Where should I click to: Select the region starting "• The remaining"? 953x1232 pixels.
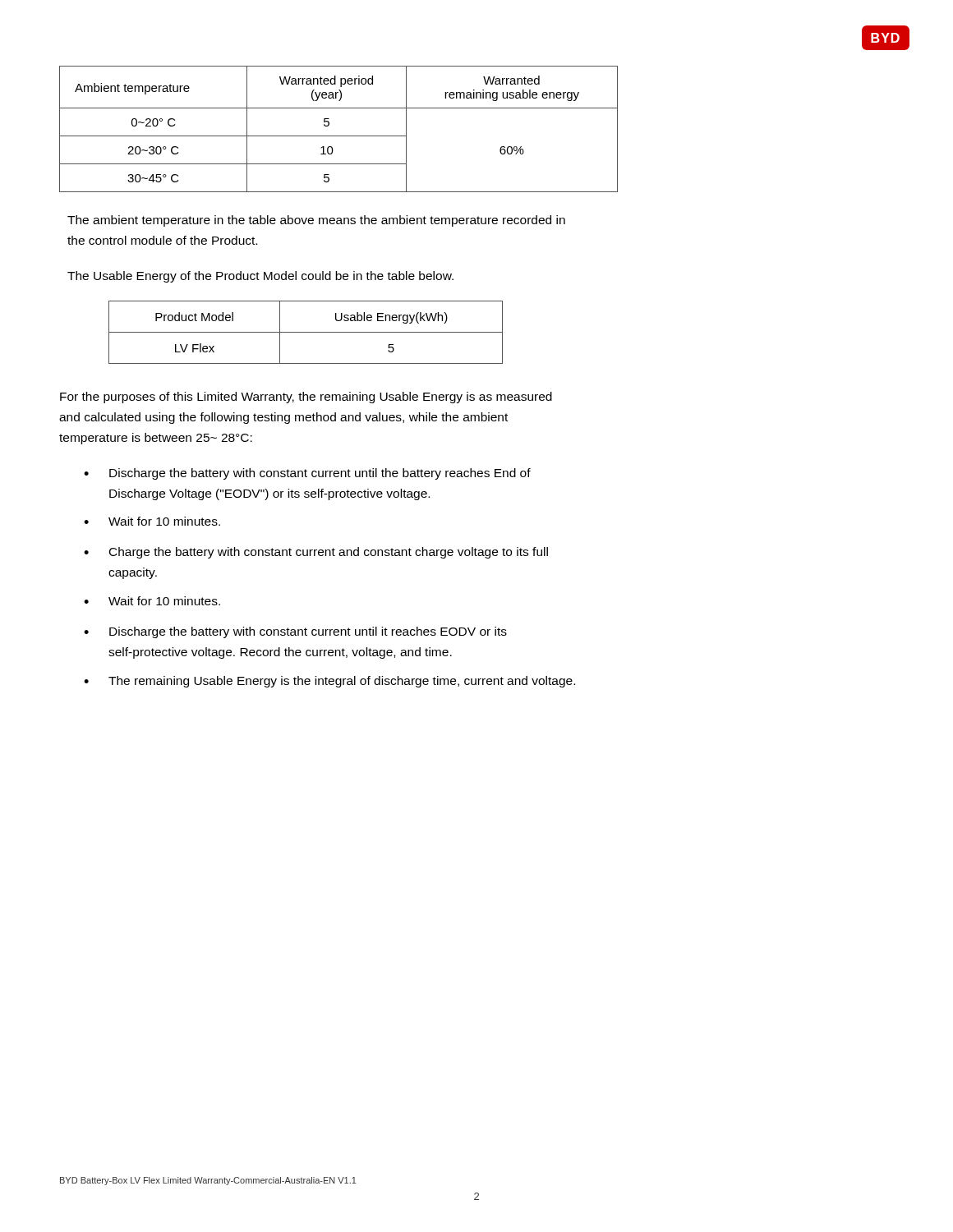(x=489, y=682)
